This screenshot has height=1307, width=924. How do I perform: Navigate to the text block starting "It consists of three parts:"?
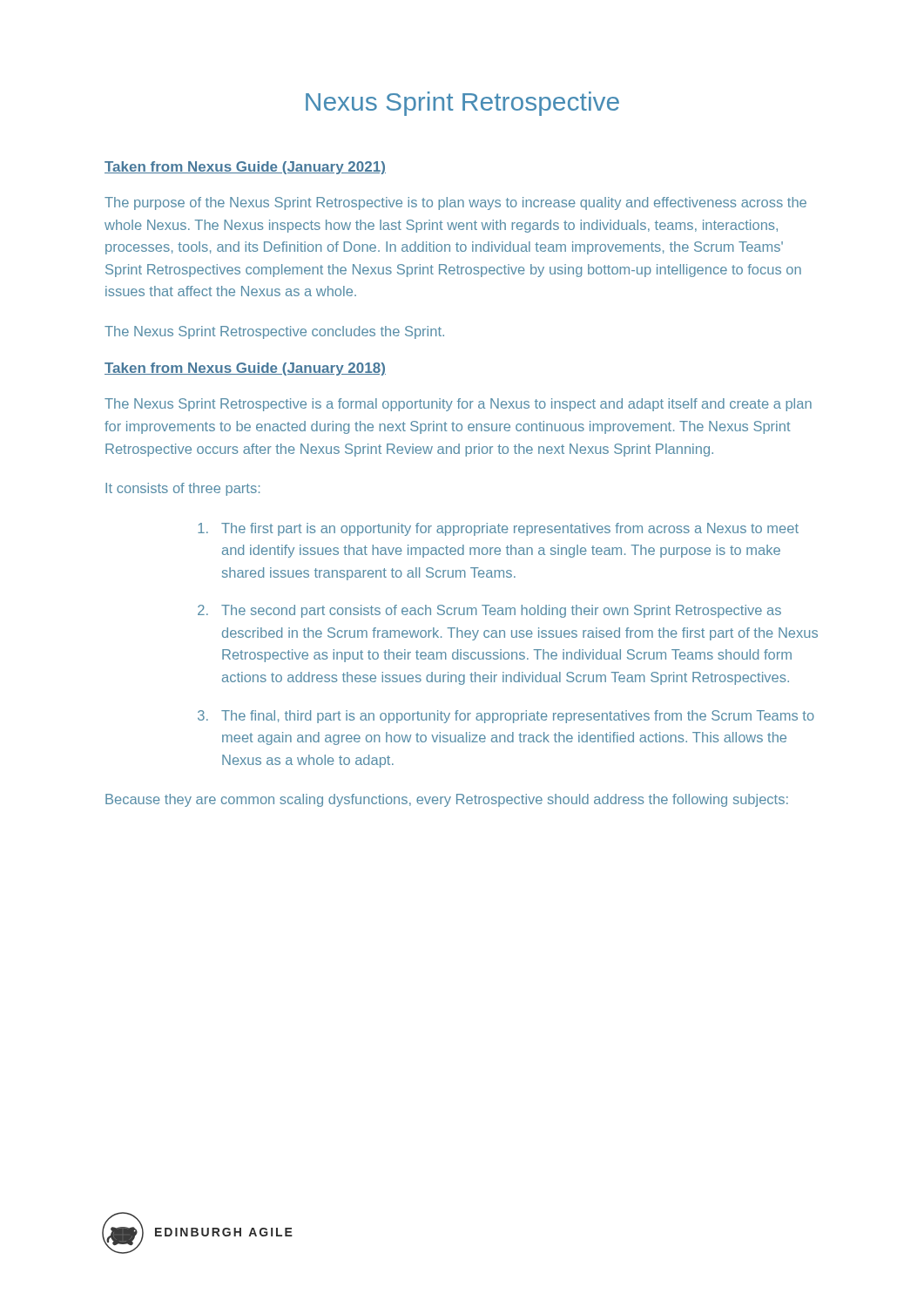(x=183, y=488)
